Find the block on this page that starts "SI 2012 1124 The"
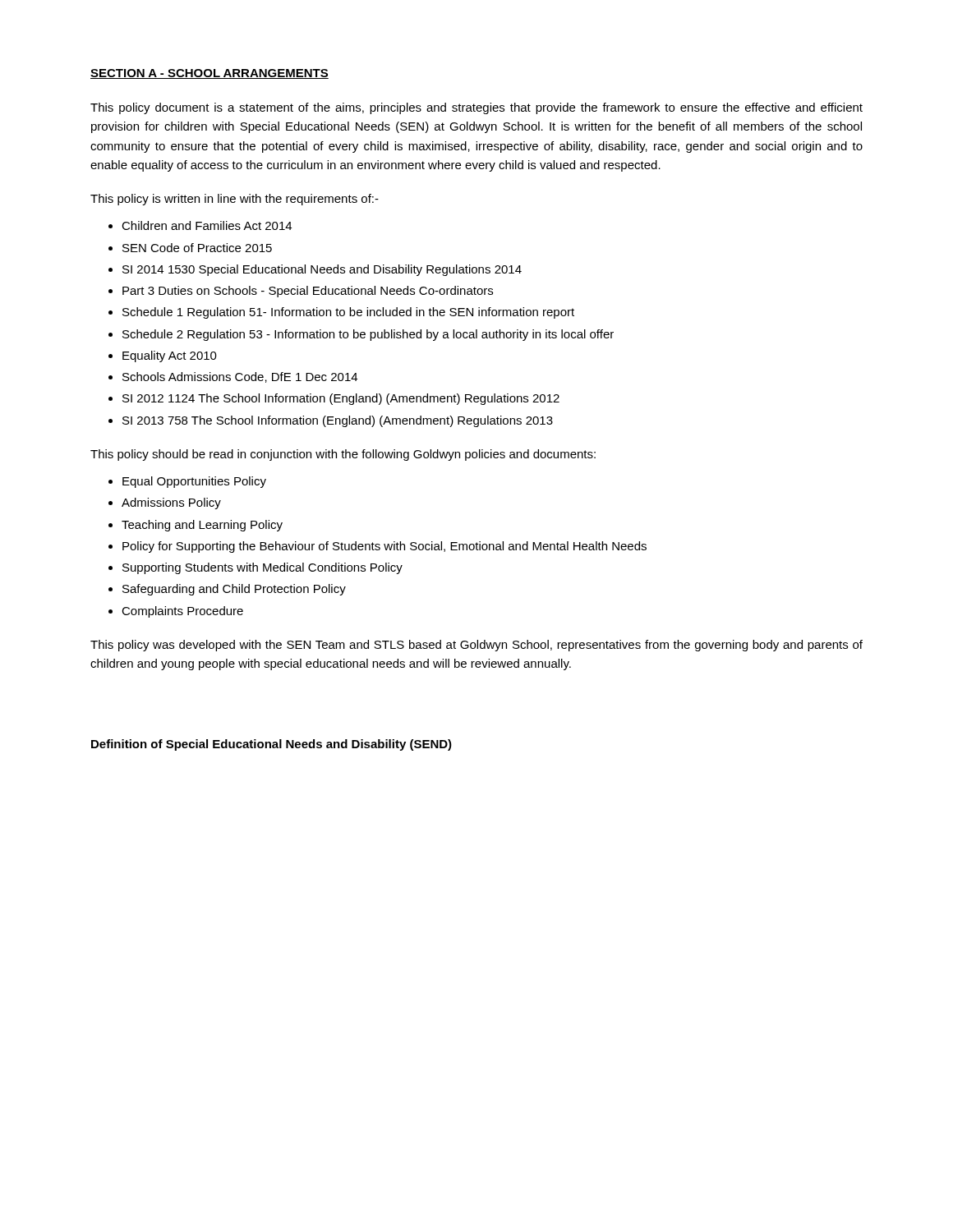Screen dimensions: 1232x953 [x=341, y=398]
